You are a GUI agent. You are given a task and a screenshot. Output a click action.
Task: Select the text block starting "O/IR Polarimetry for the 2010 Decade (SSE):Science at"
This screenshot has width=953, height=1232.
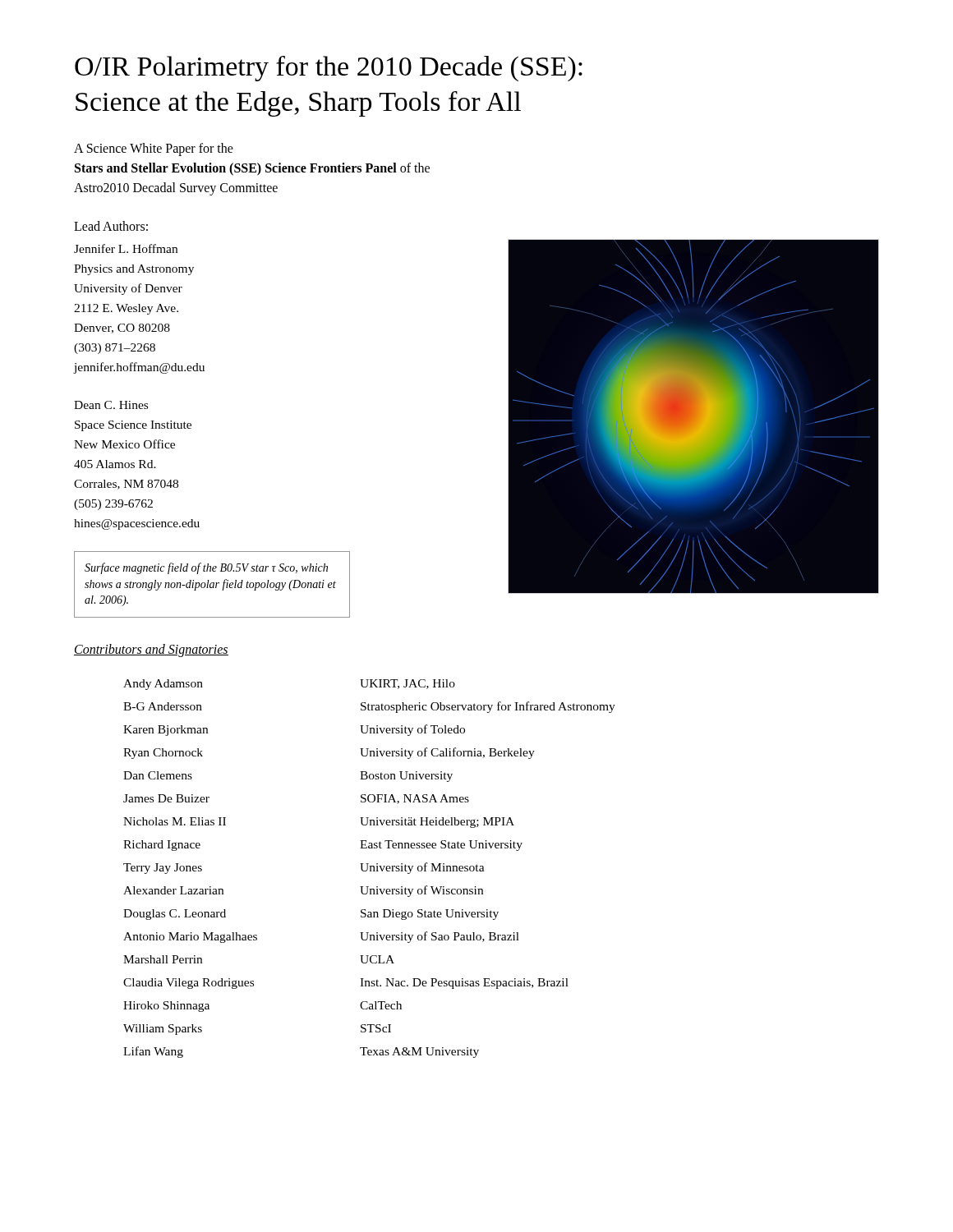pyautogui.click(x=476, y=84)
